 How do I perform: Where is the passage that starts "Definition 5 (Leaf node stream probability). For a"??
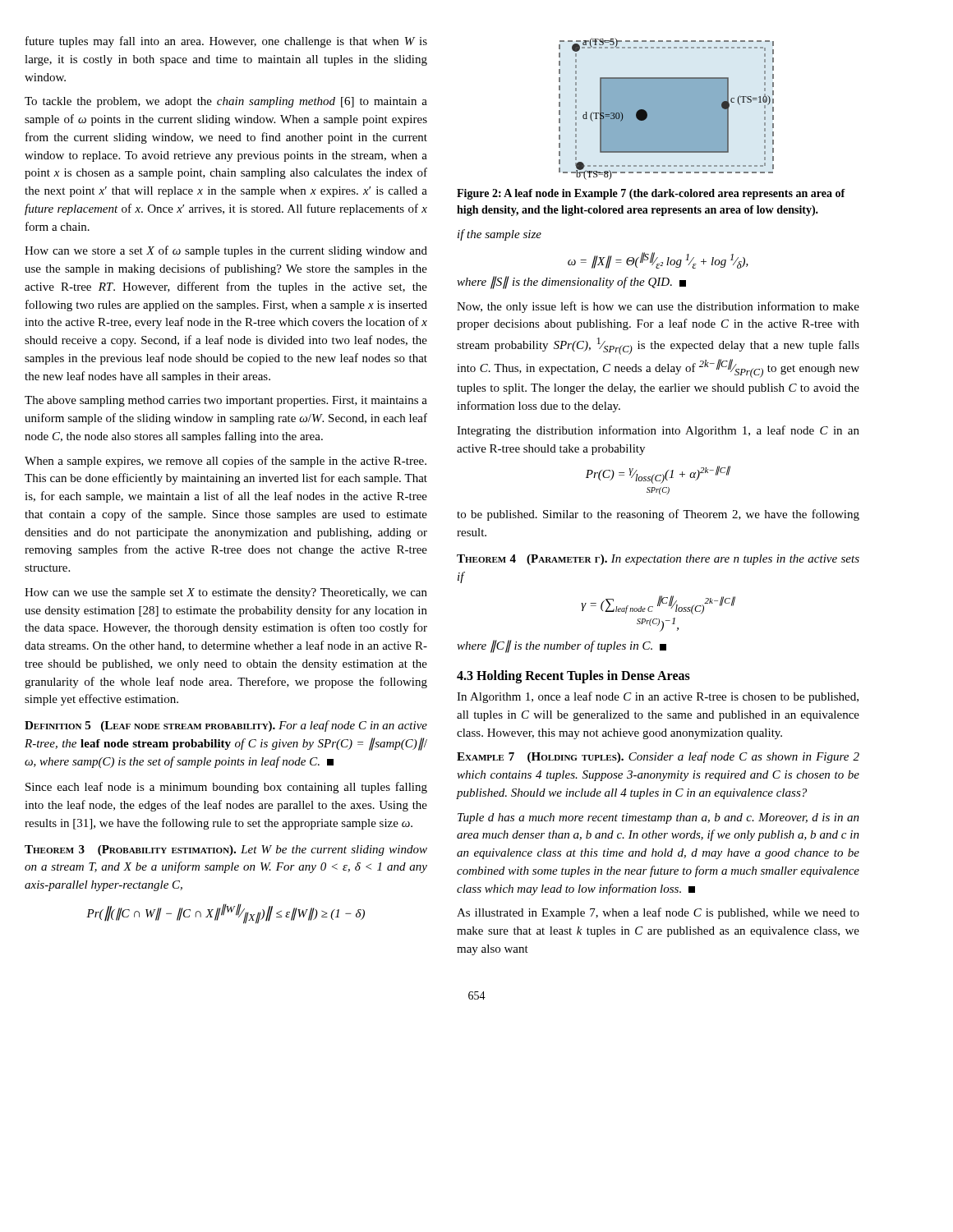(226, 744)
